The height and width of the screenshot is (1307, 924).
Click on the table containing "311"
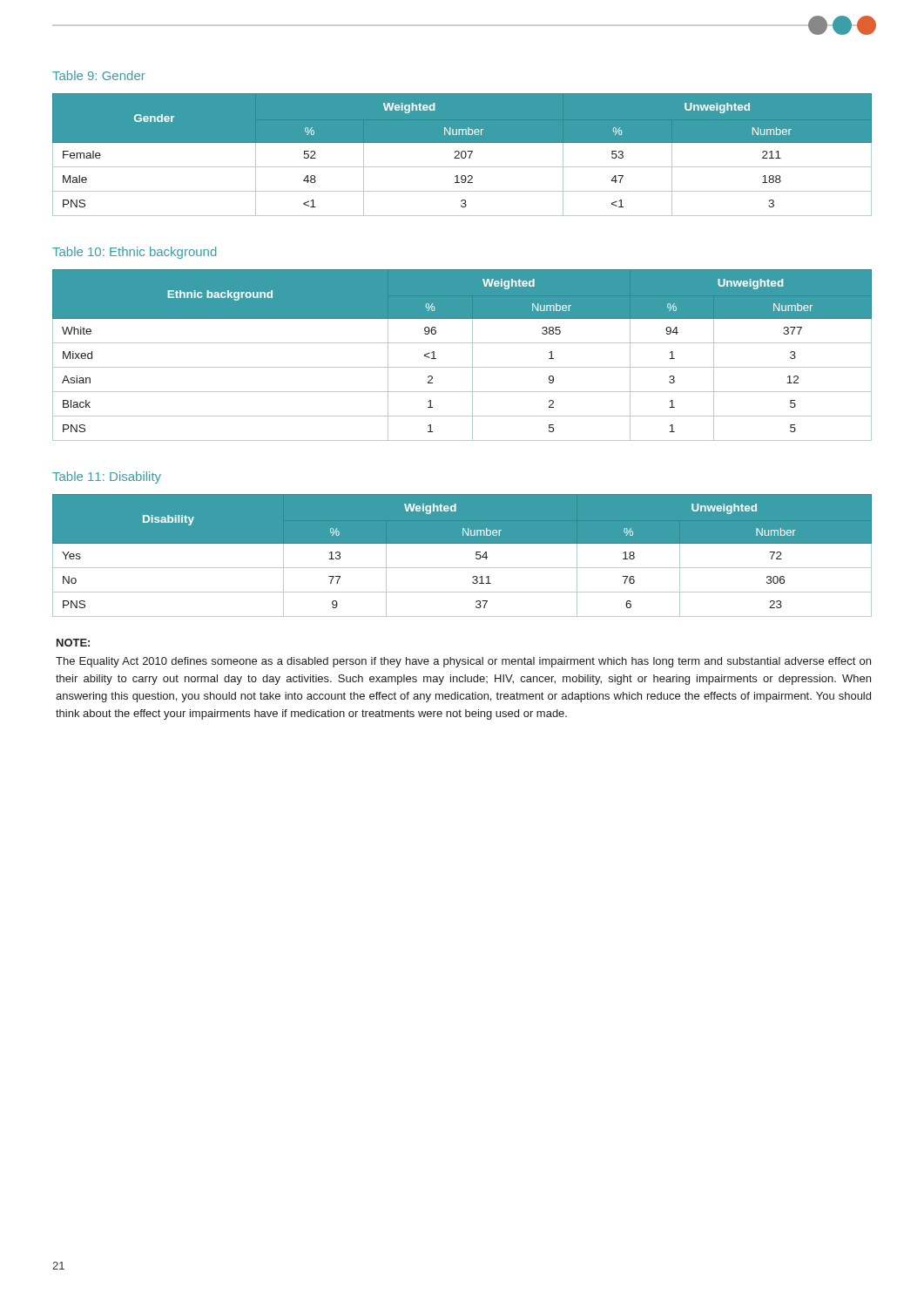tap(462, 555)
